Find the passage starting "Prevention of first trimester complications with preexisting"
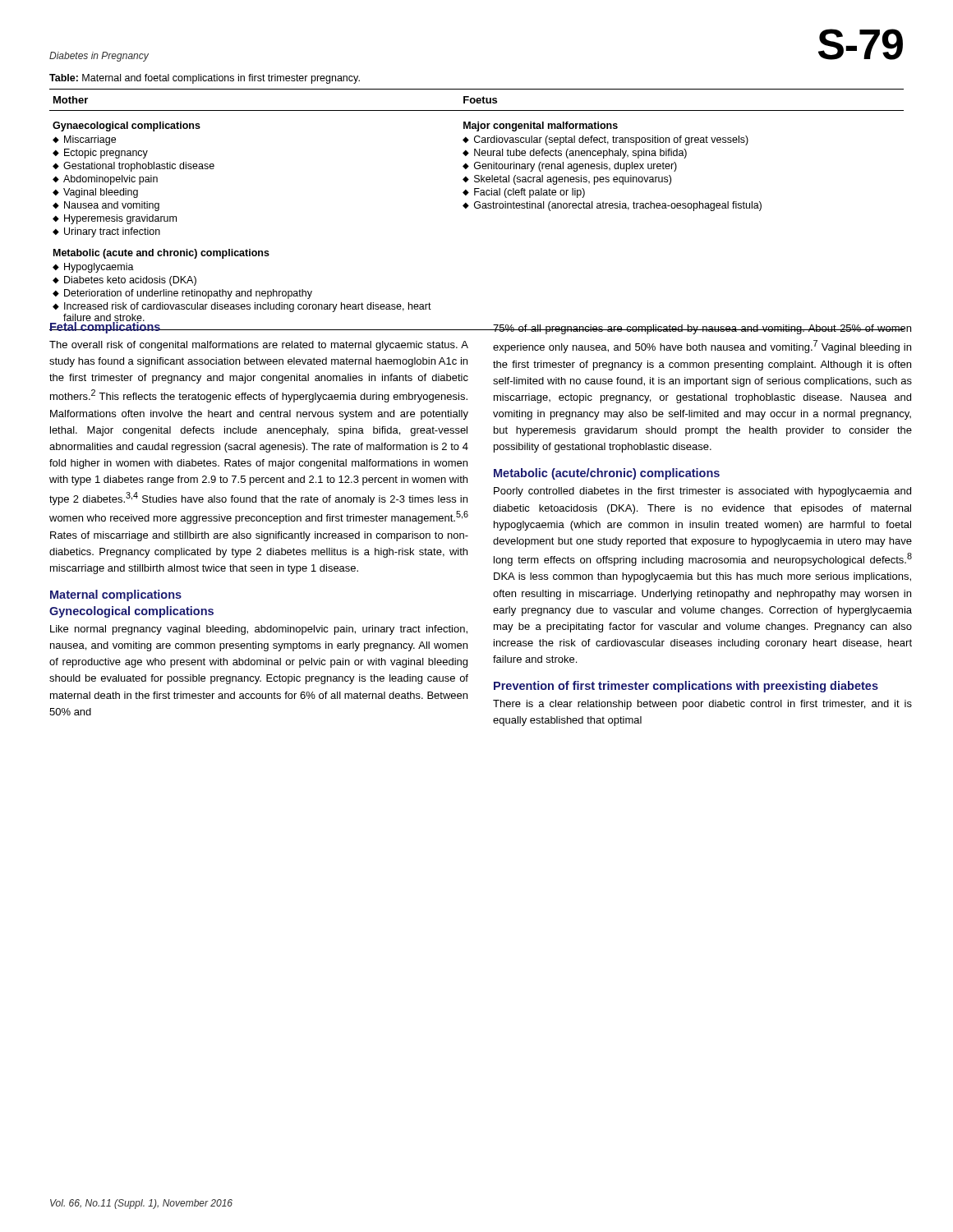Image resolution: width=953 pixels, height=1232 pixels. point(686,686)
